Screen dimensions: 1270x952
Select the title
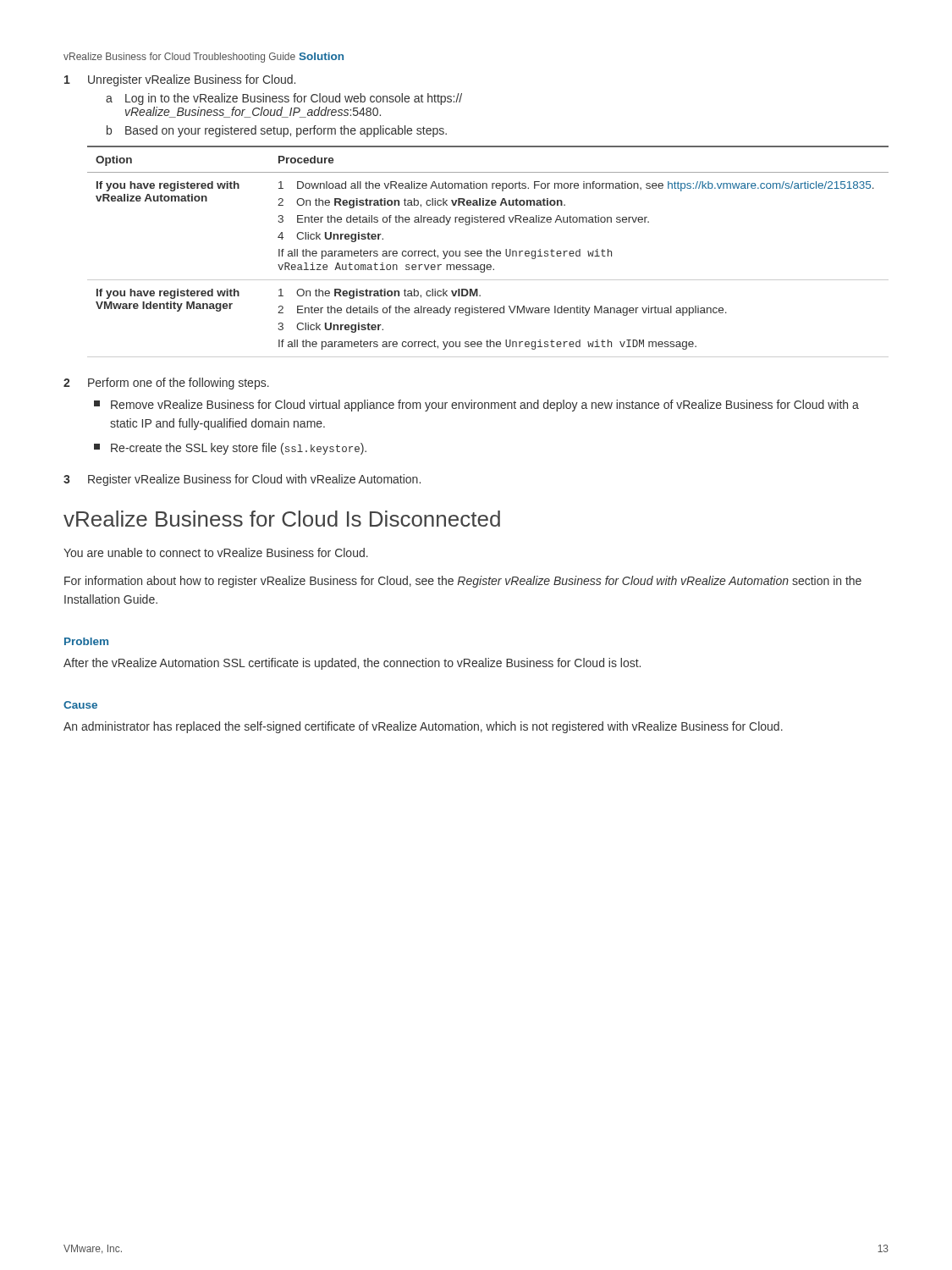(476, 519)
